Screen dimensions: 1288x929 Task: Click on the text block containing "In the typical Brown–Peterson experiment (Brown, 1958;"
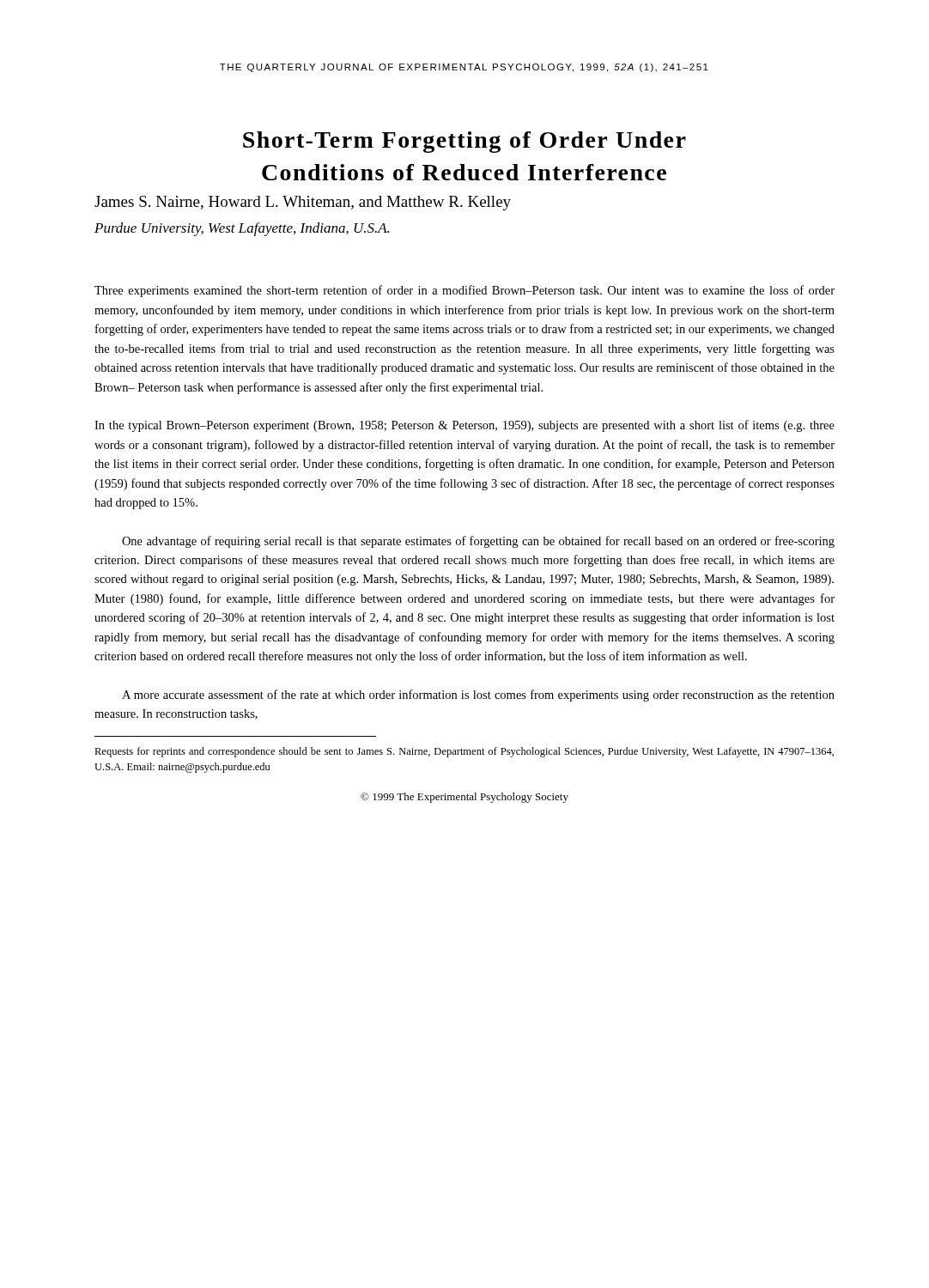click(x=464, y=464)
